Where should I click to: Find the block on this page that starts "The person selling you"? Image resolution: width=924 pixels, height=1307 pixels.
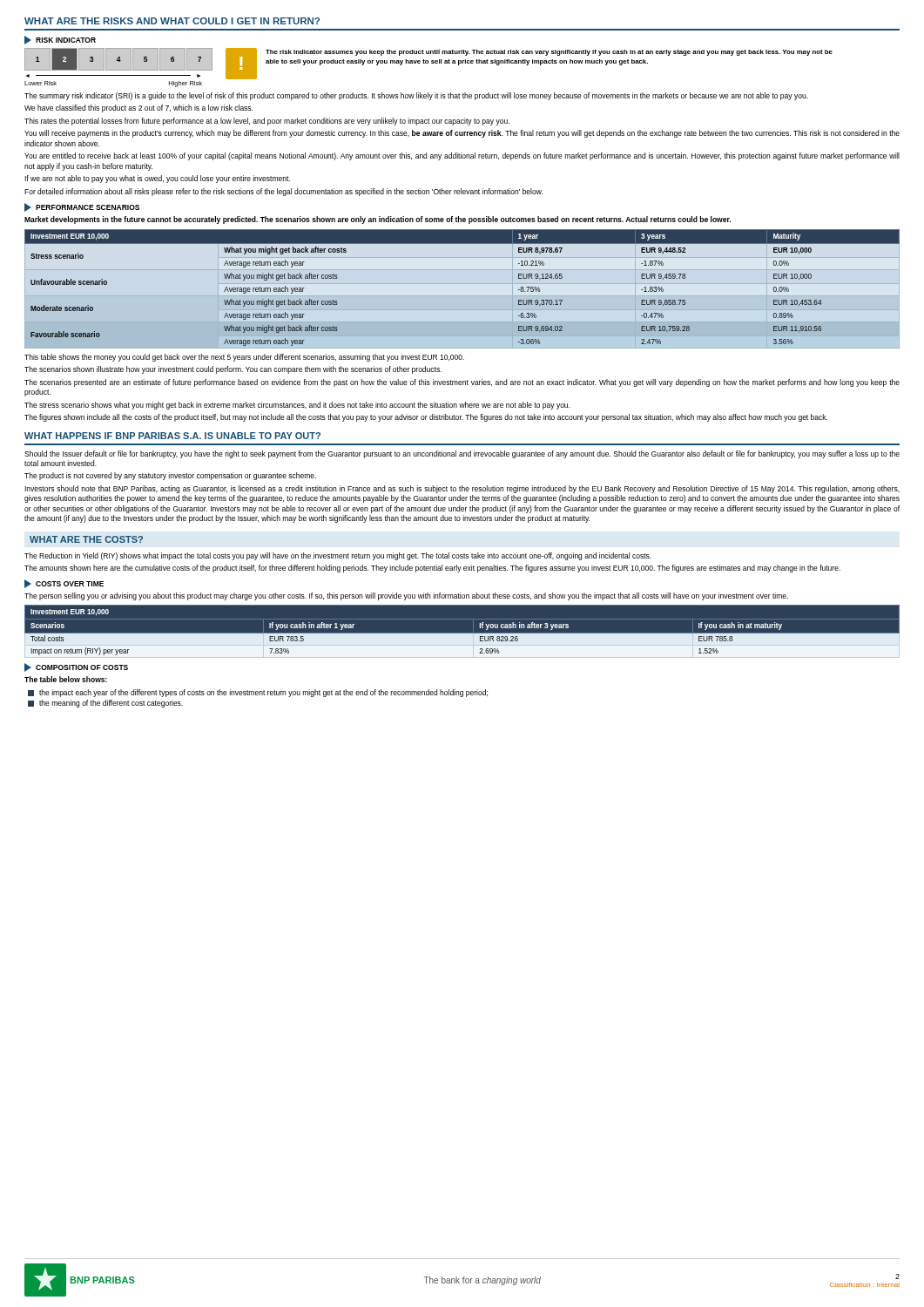[462, 596]
